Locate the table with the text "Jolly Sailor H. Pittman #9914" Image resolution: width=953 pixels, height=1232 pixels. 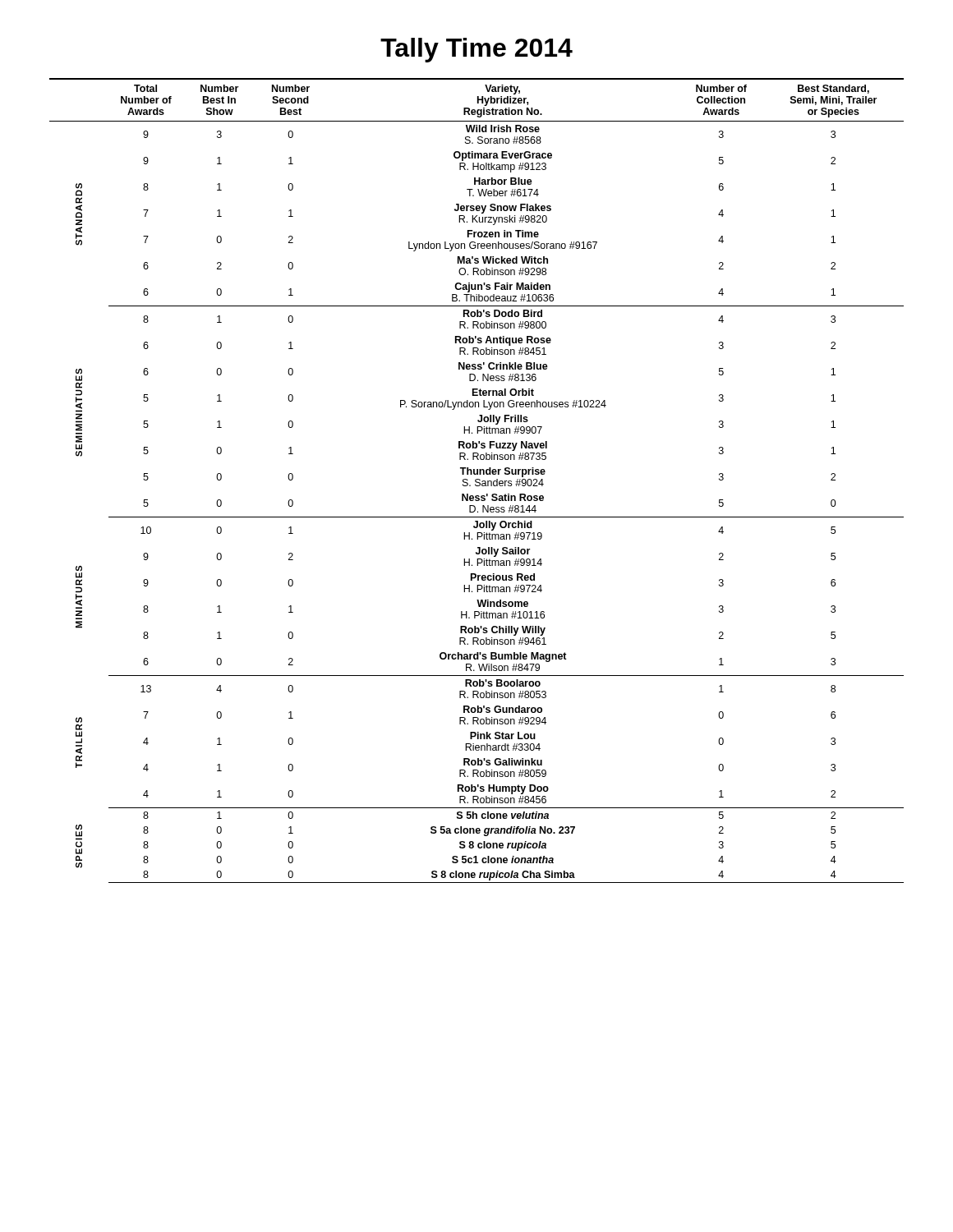(x=476, y=480)
